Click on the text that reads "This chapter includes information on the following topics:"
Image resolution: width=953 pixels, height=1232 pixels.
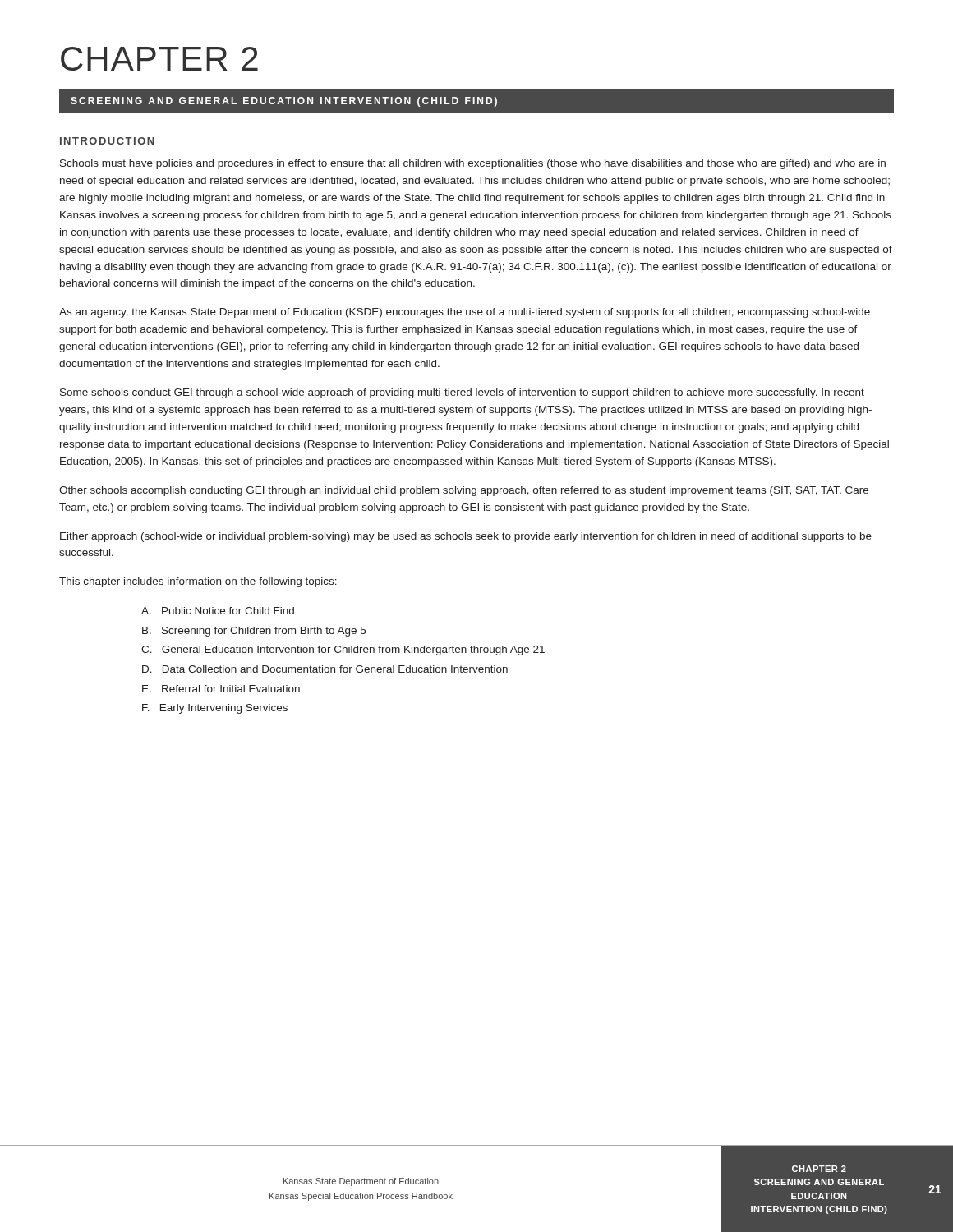(198, 582)
